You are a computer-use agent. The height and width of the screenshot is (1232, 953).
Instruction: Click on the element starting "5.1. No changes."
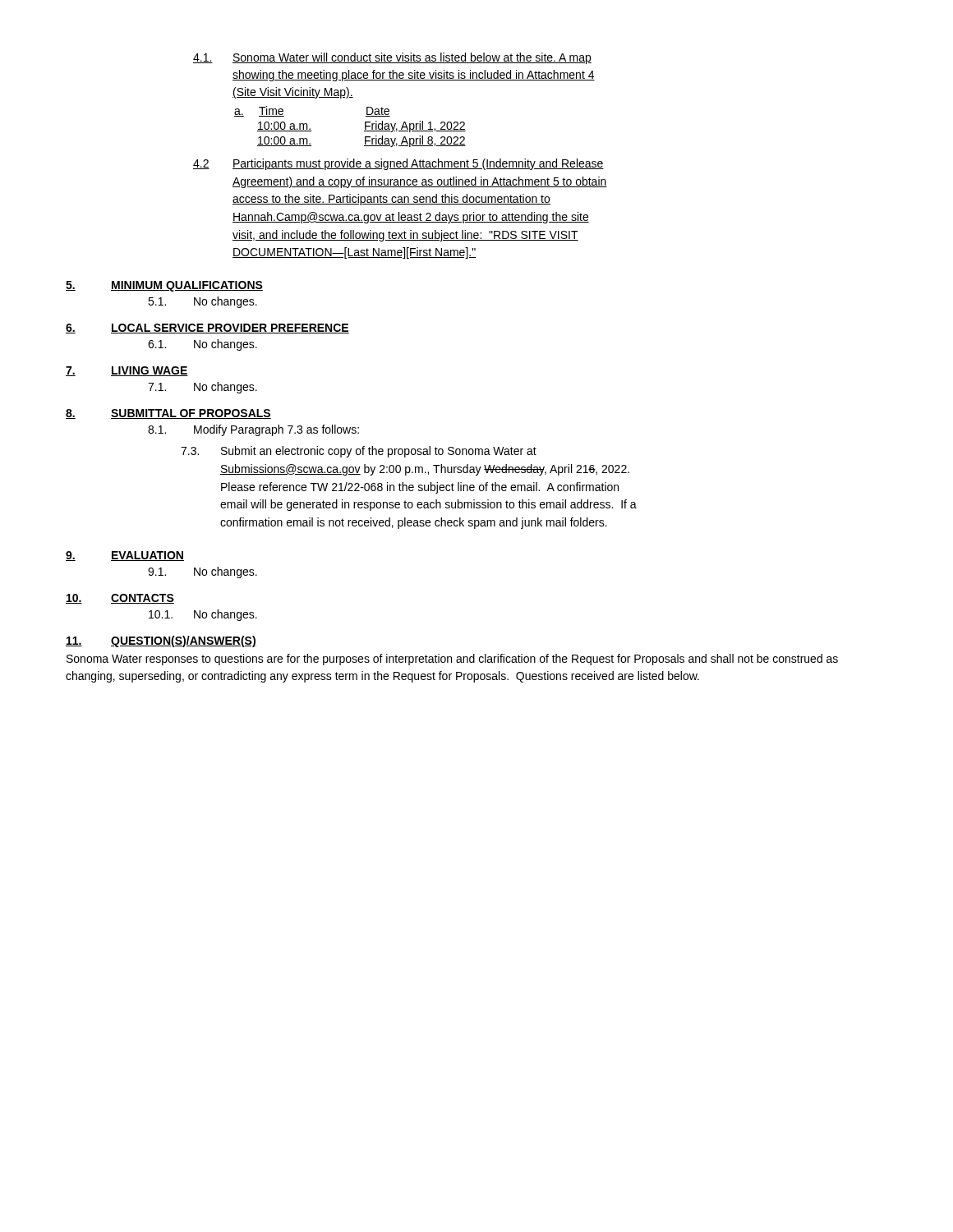(203, 302)
